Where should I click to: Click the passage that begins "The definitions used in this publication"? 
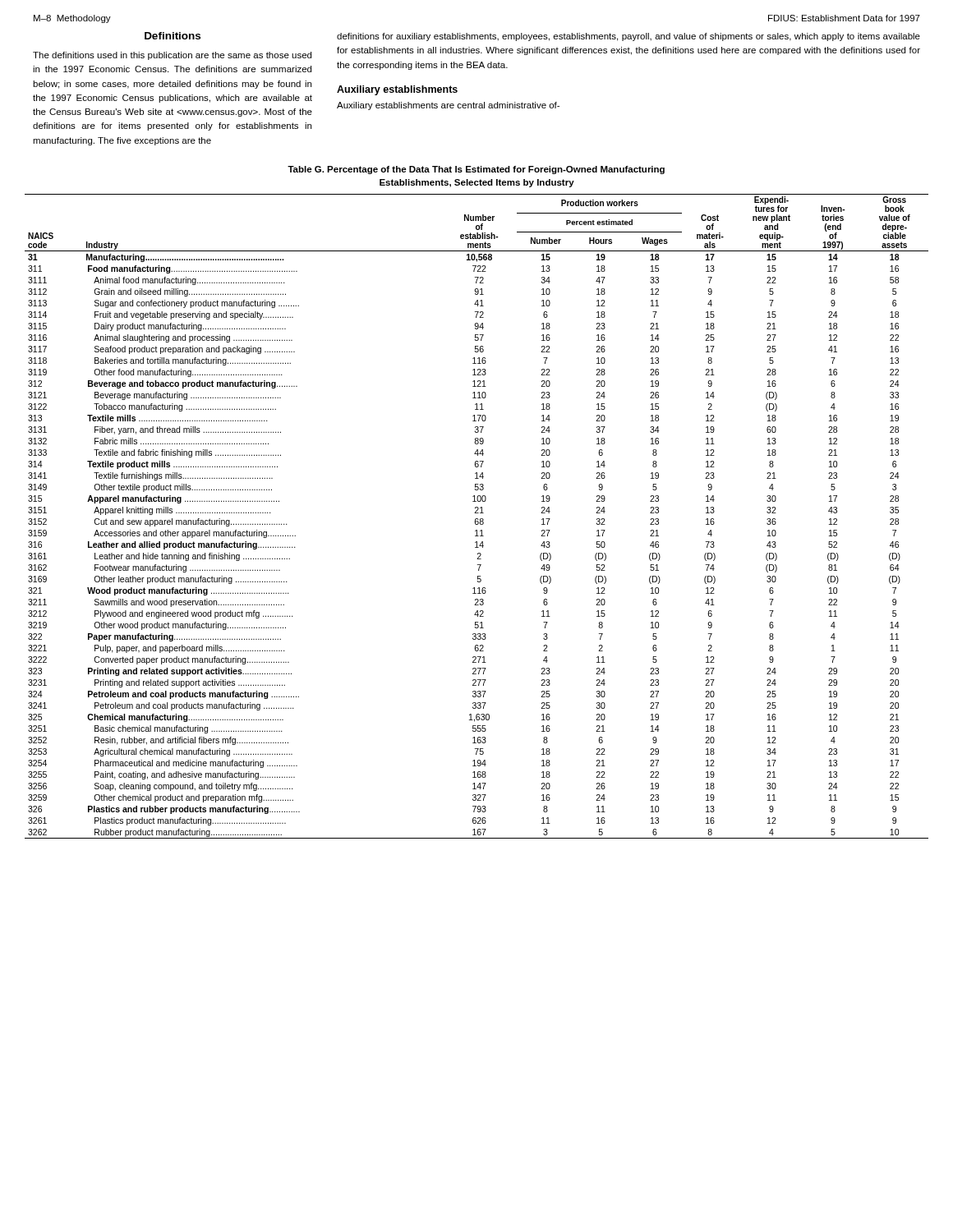pyautogui.click(x=173, y=98)
